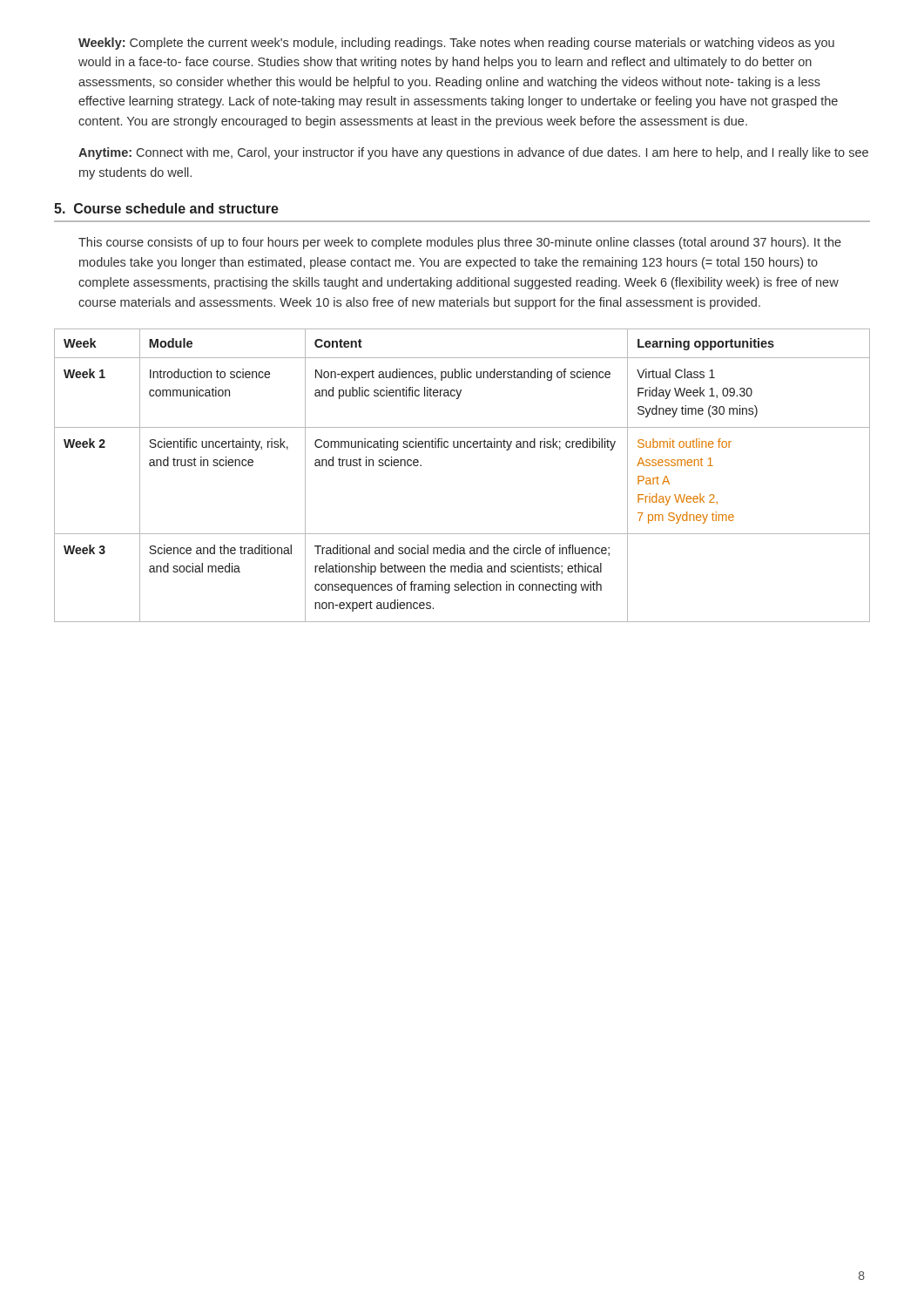Locate the list item with the text "Anytime: Connect with me, Carol, your instructor"
Screen dimensions: 1307x924
[474, 163]
